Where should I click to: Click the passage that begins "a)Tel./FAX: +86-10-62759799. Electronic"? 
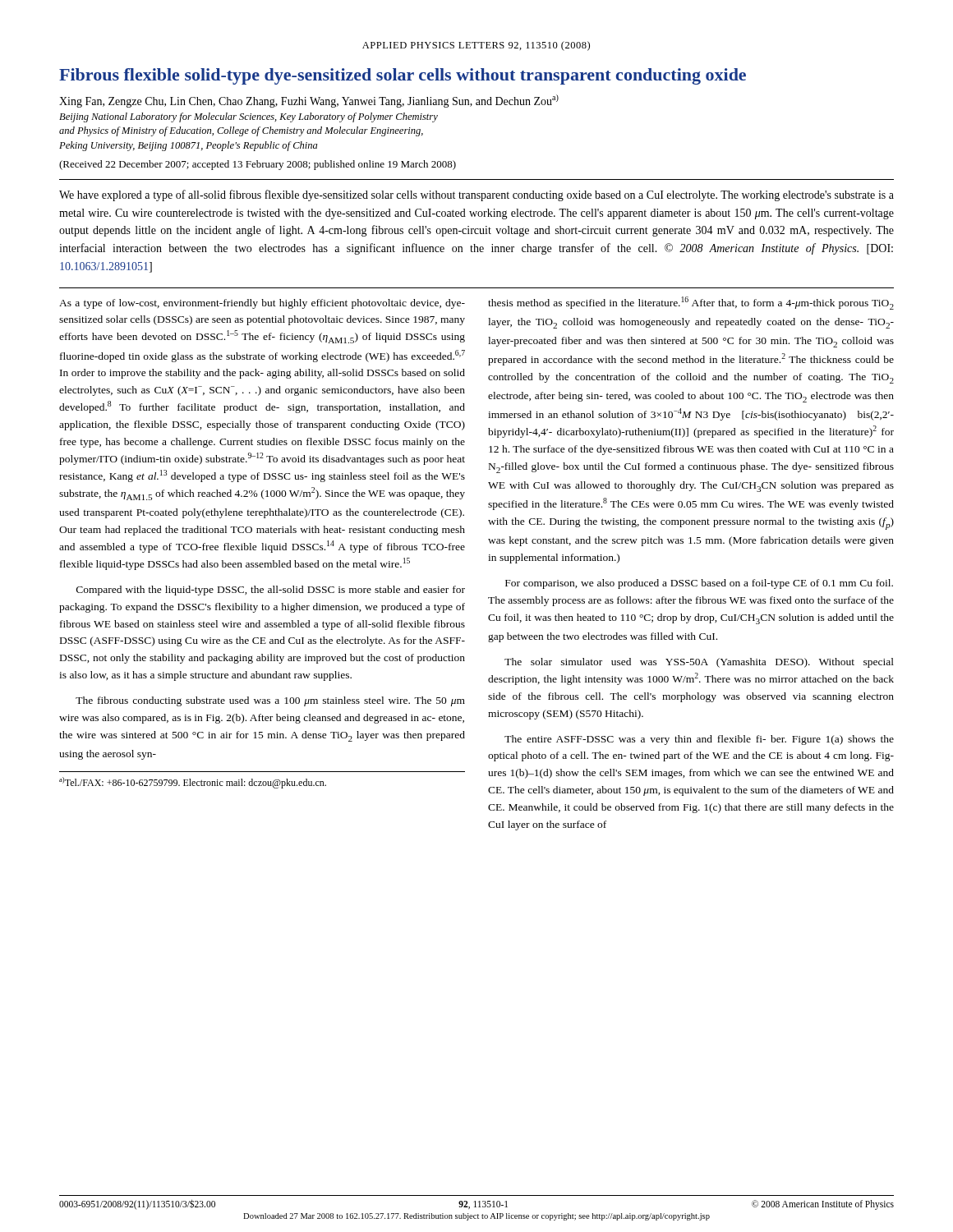coord(193,782)
